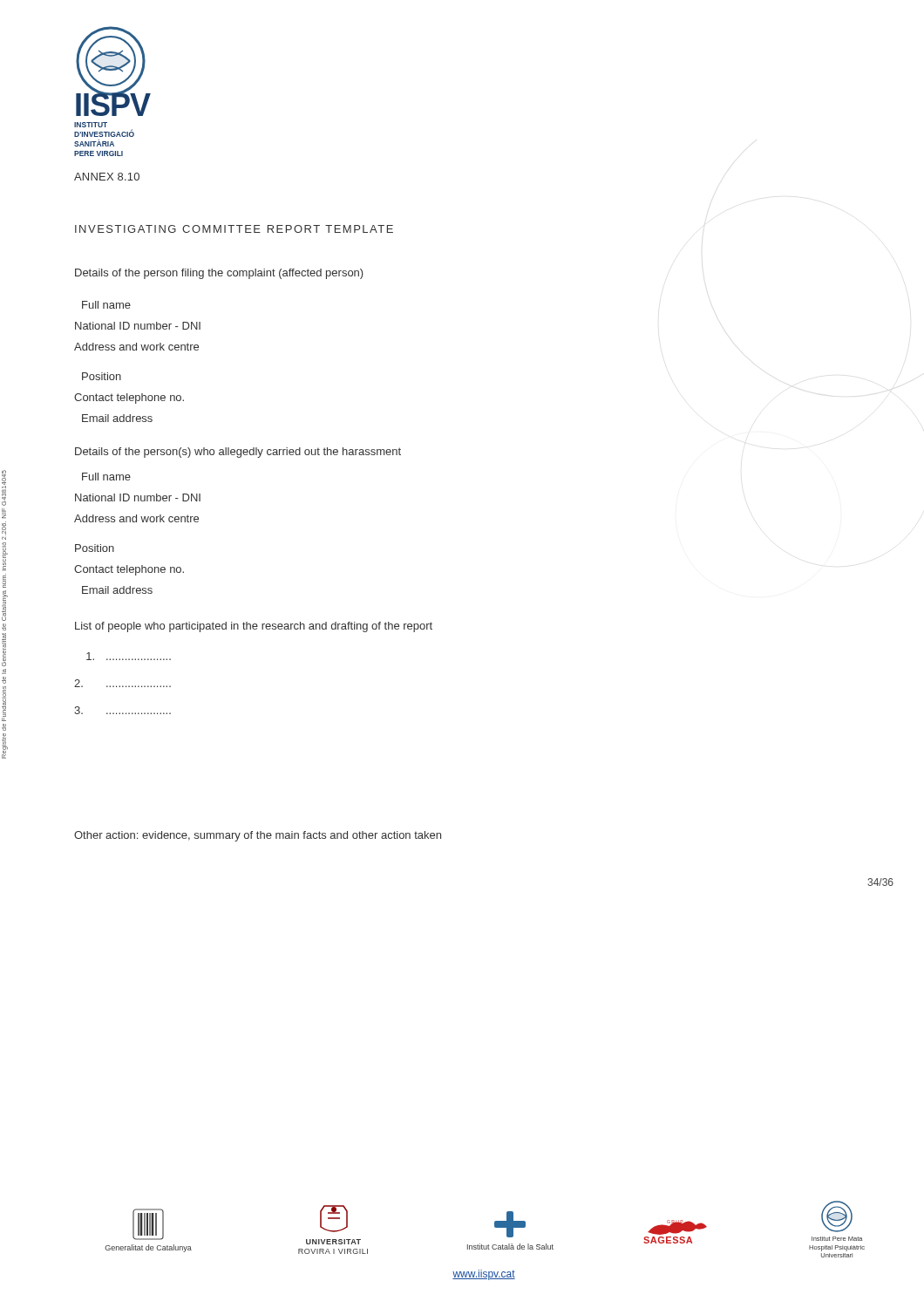Locate the region starting "List of people"

click(253, 626)
